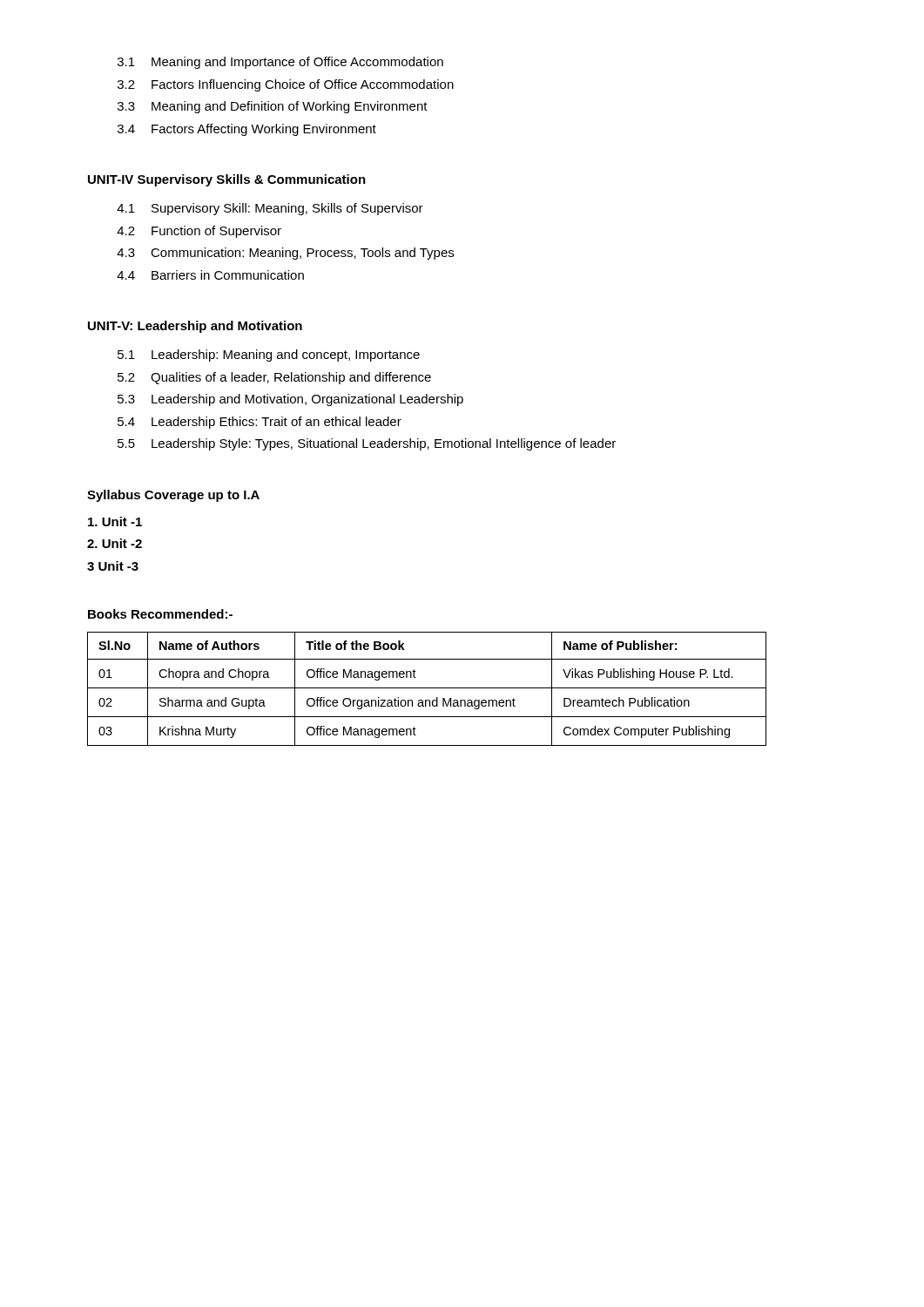This screenshot has width=924, height=1307.
Task: Click on the region starting "Syllabus Coverage up"
Action: tap(173, 494)
